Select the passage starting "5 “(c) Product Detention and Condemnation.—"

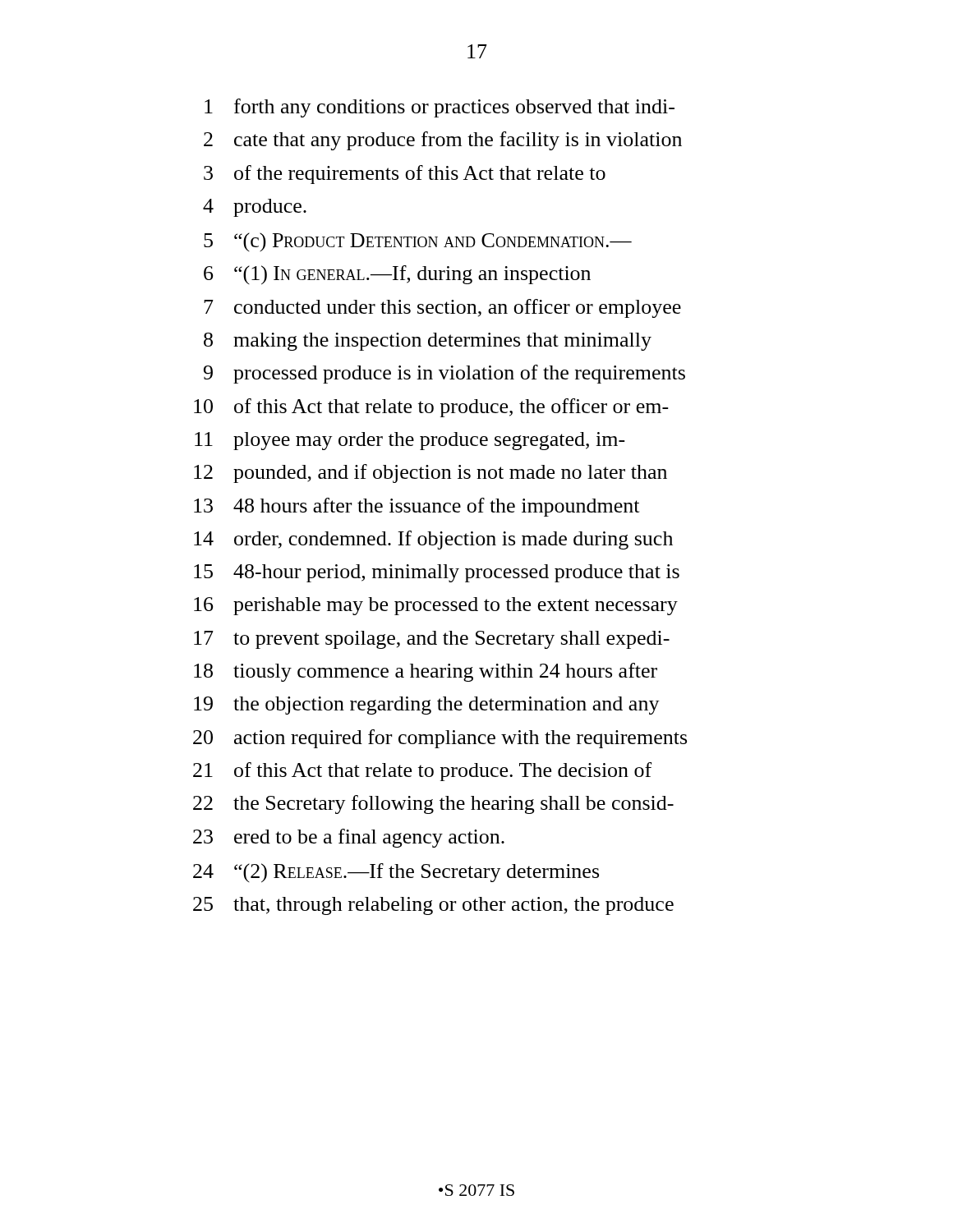pyautogui.click(x=518, y=241)
